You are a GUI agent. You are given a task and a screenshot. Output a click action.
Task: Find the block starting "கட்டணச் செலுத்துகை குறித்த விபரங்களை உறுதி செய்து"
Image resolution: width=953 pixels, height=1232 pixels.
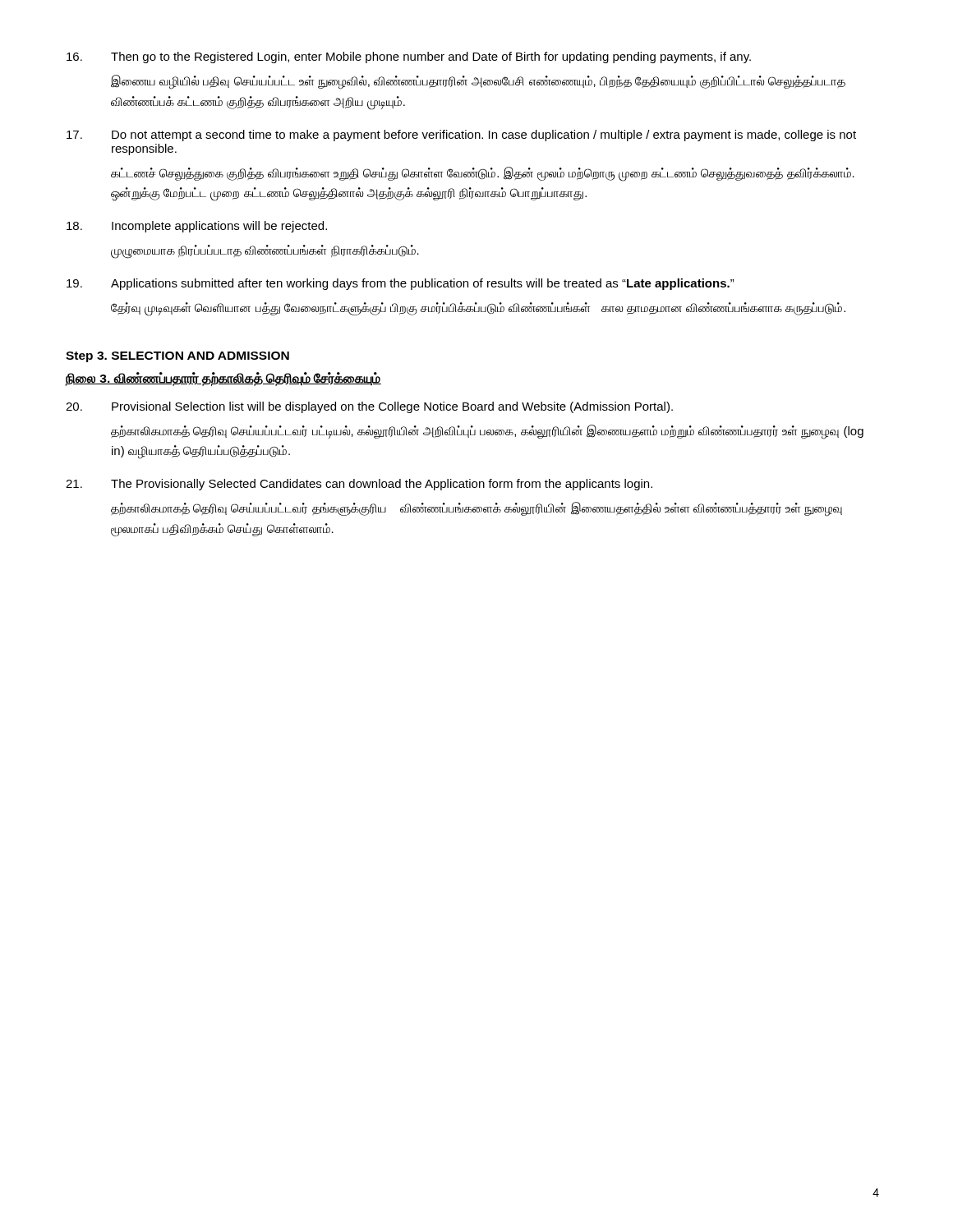[483, 183]
